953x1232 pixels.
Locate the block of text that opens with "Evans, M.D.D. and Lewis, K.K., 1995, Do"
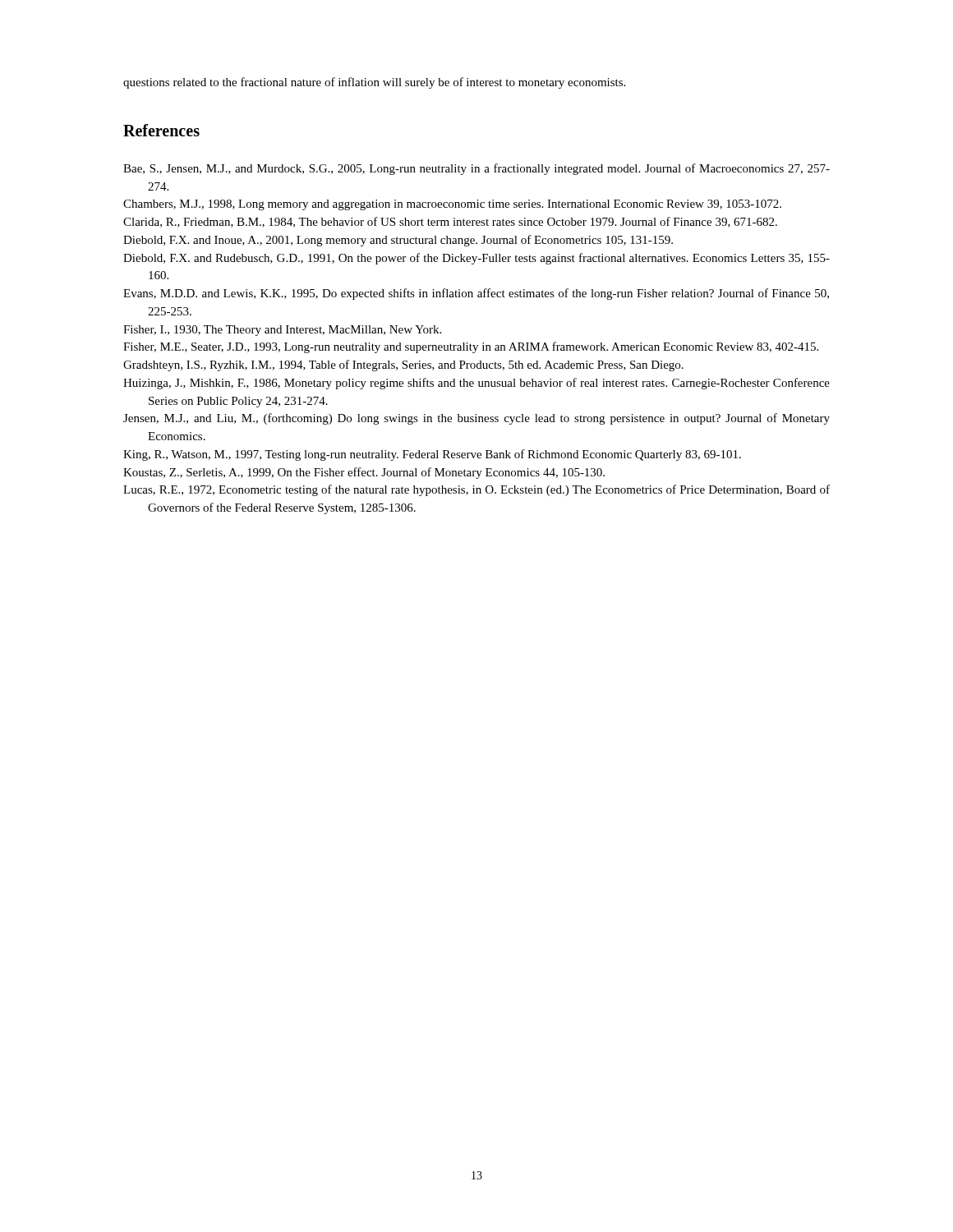click(476, 302)
